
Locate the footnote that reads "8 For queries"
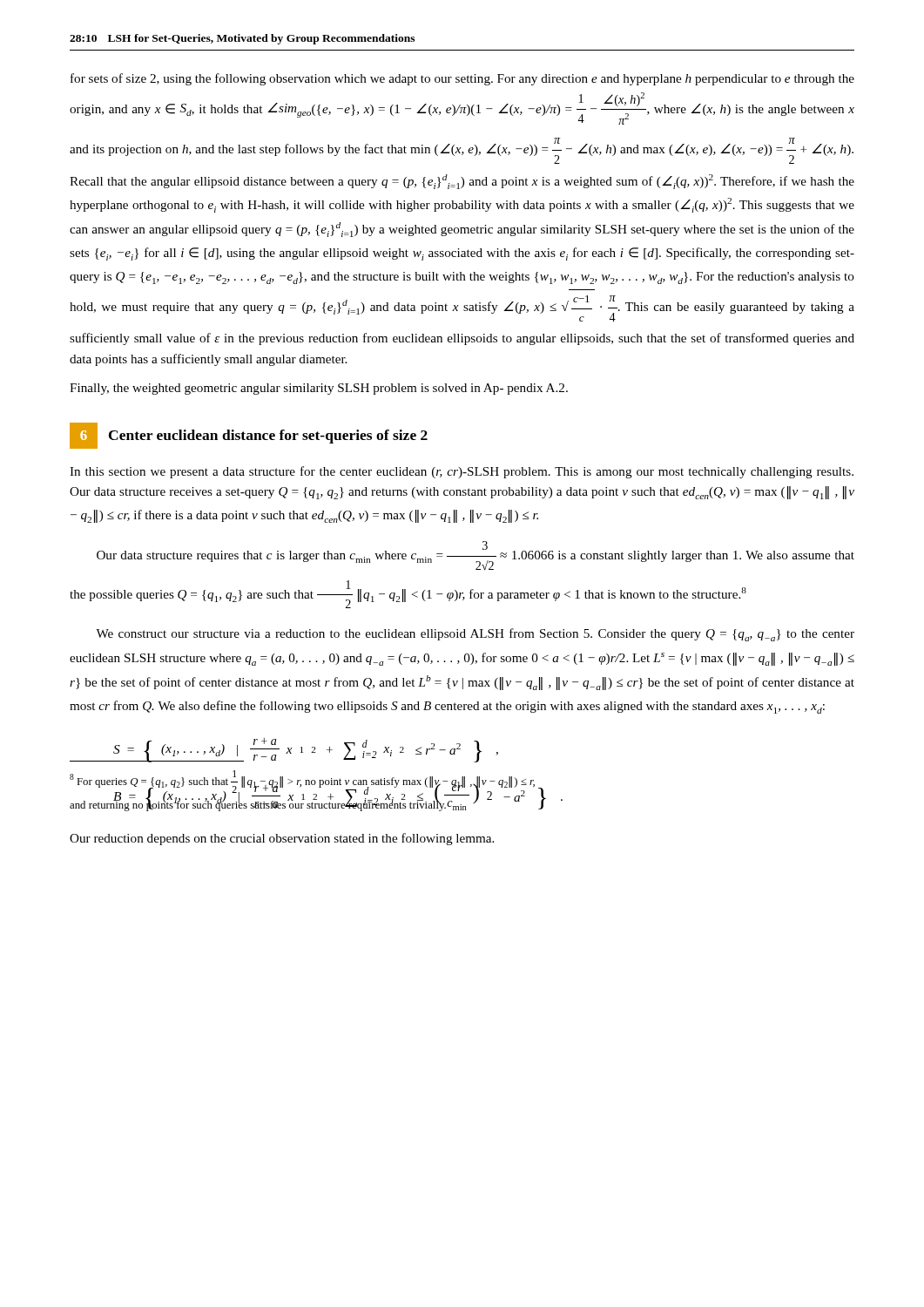(302, 789)
